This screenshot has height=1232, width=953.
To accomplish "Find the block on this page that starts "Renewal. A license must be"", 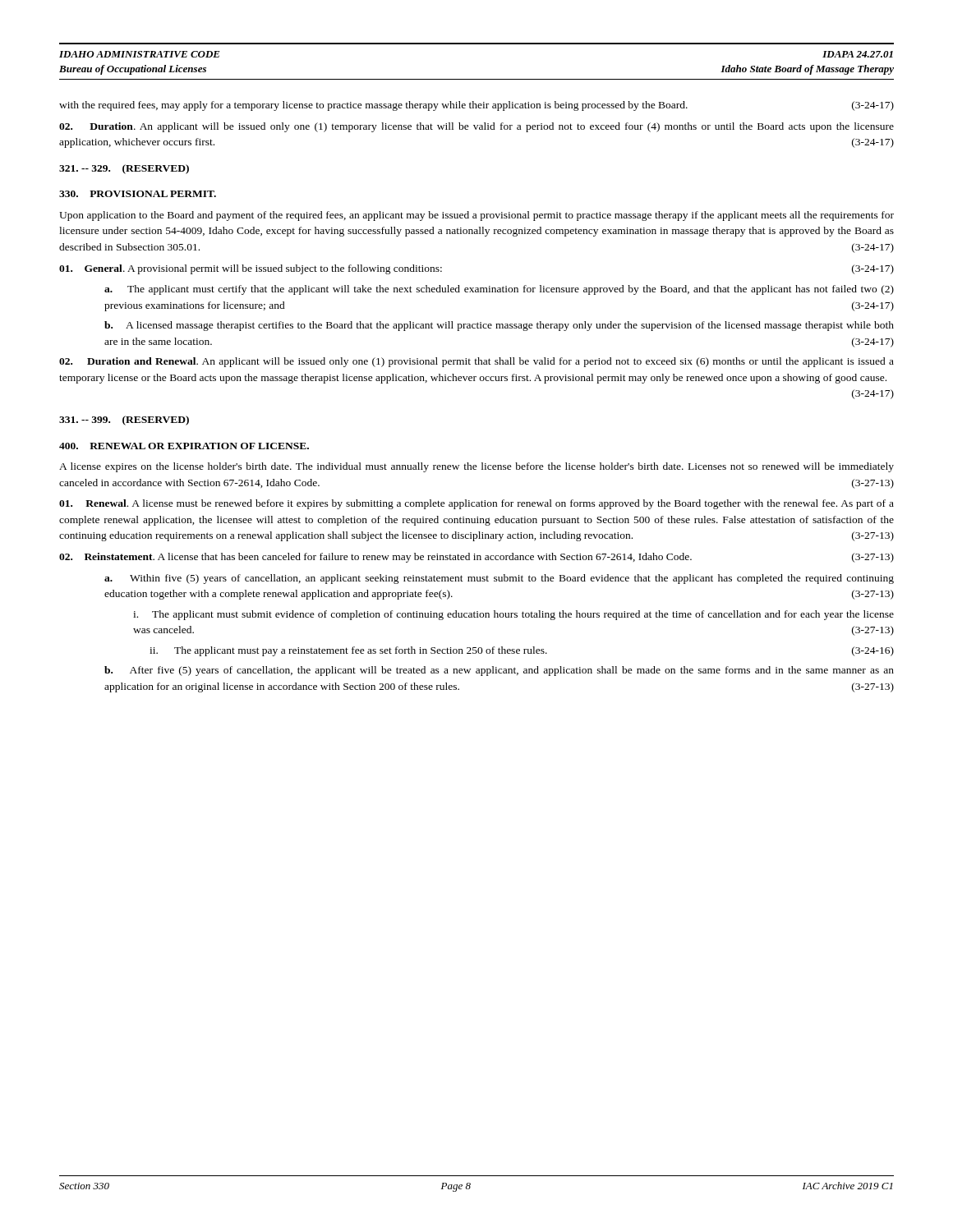I will 476,520.
